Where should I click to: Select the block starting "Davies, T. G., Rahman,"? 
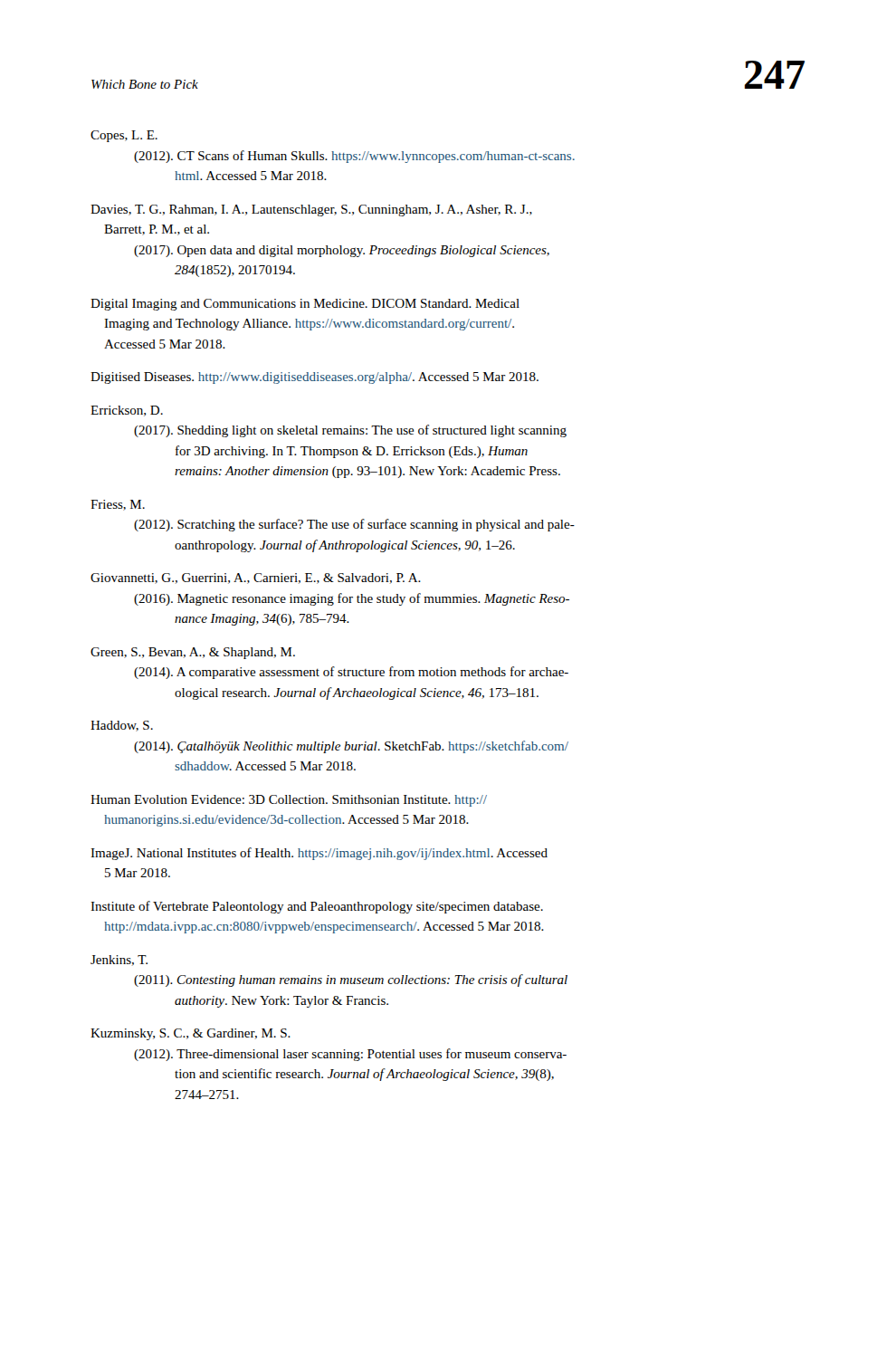coord(448,239)
